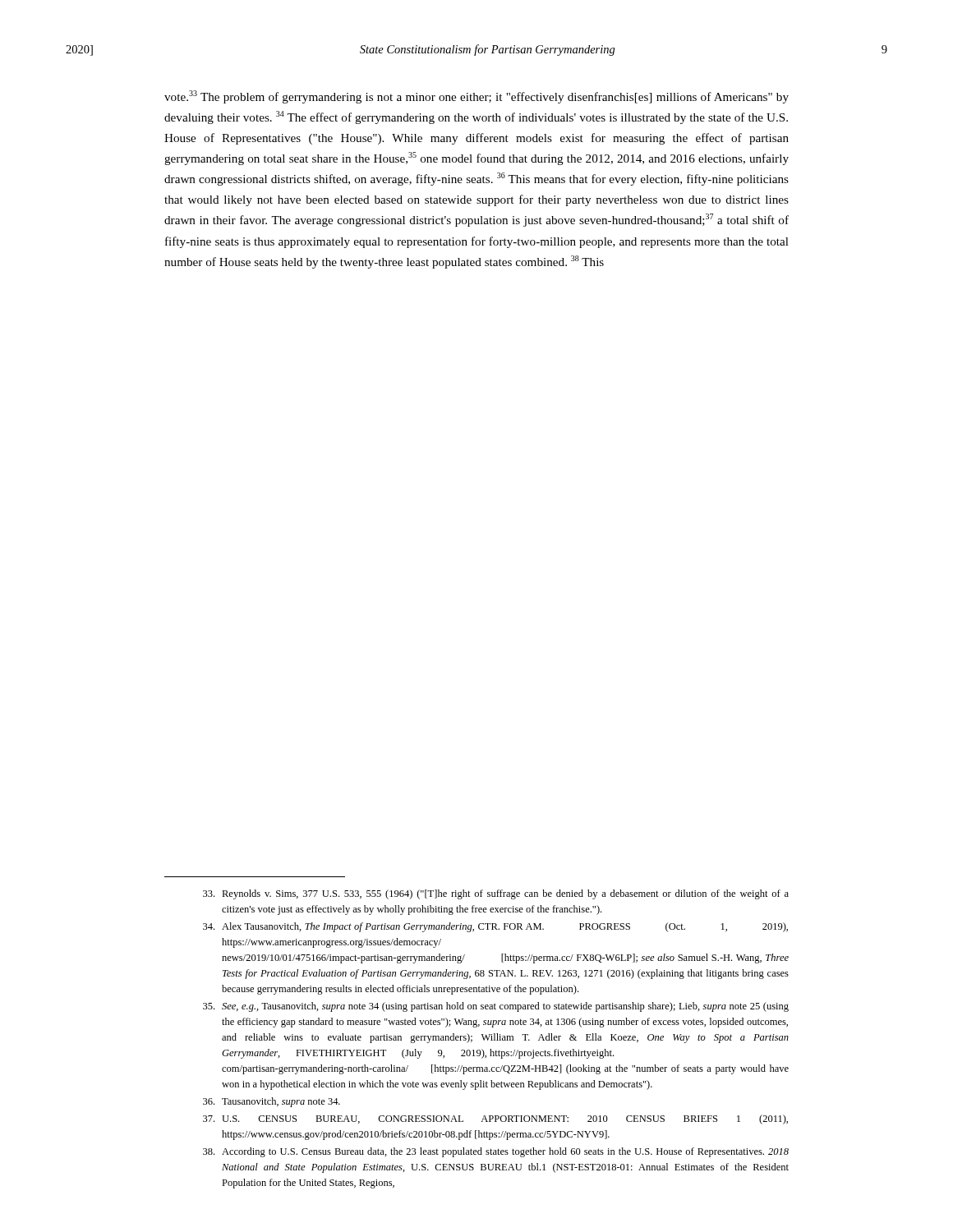Point to the text block starting "According to U.S. Census Bureau data, the 23"
The width and height of the screenshot is (953, 1232).
pos(476,1168)
